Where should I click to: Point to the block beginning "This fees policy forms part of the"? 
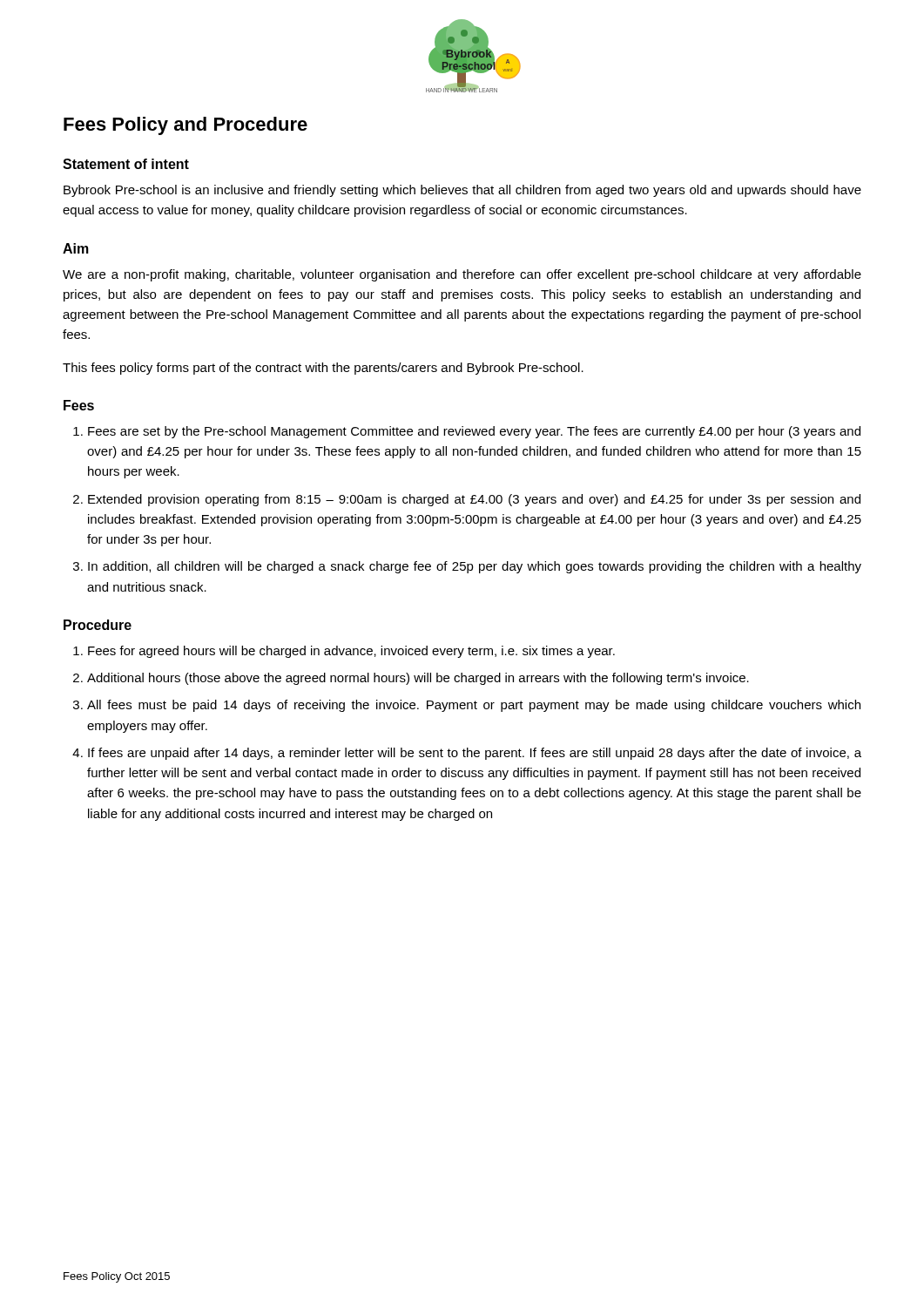click(x=323, y=367)
